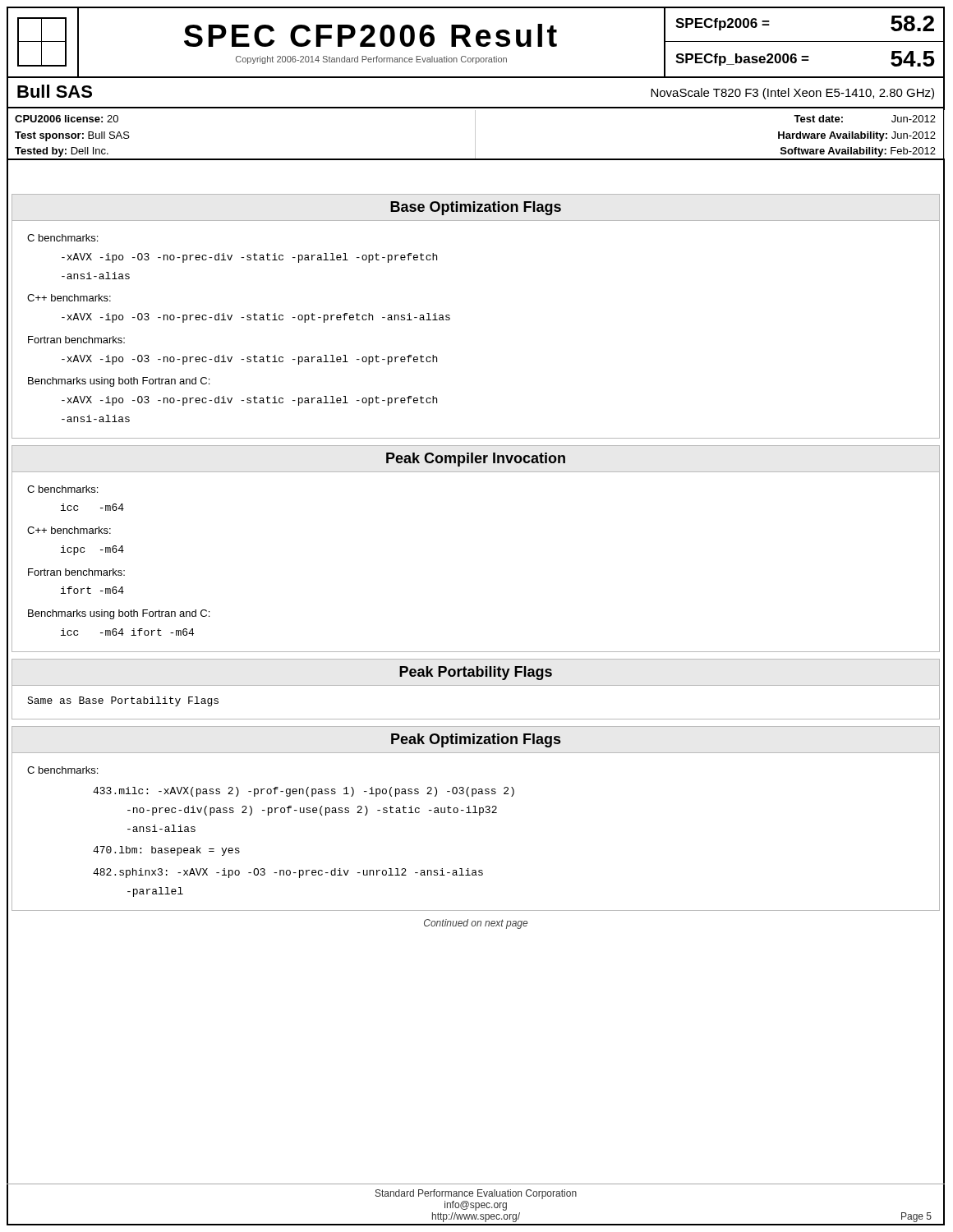Select the text block that reads "NovaScale T820 F3 (Intel Xeon E5-1410,"

793,92
